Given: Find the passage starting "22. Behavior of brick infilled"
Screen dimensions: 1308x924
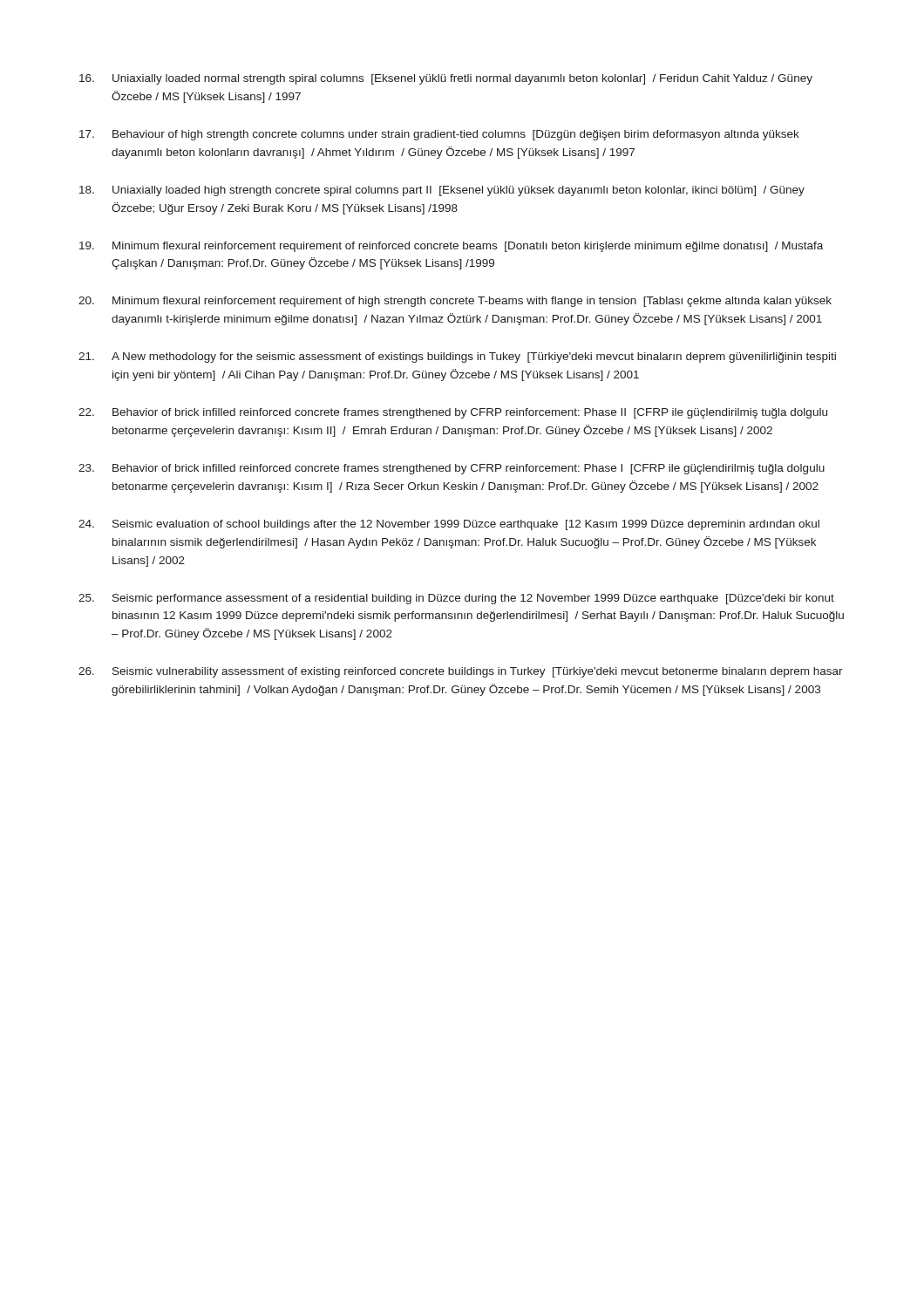Looking at the screenshot, I should [x=462, y=422].
